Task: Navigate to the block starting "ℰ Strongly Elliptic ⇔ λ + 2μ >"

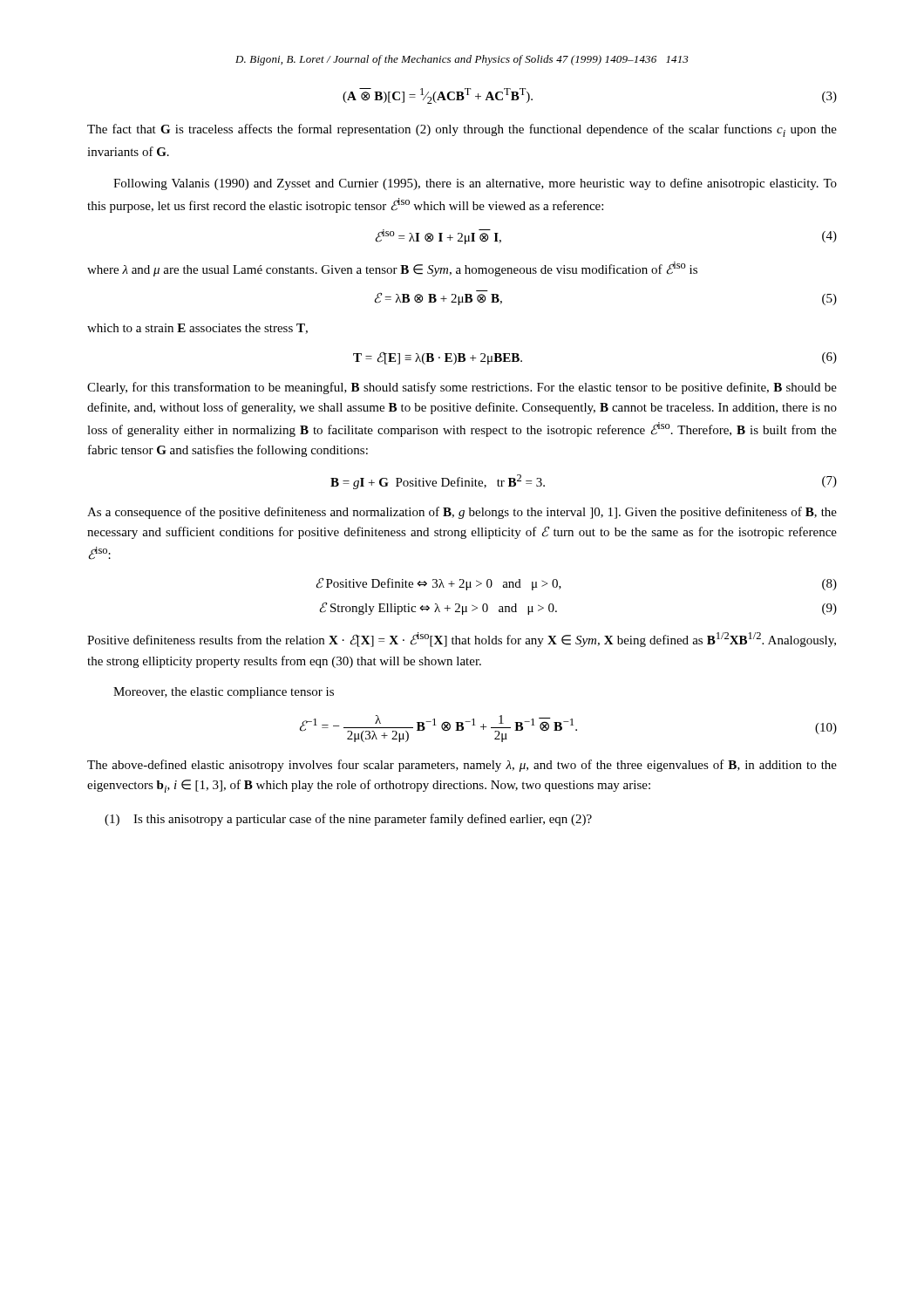Action: 462,608
